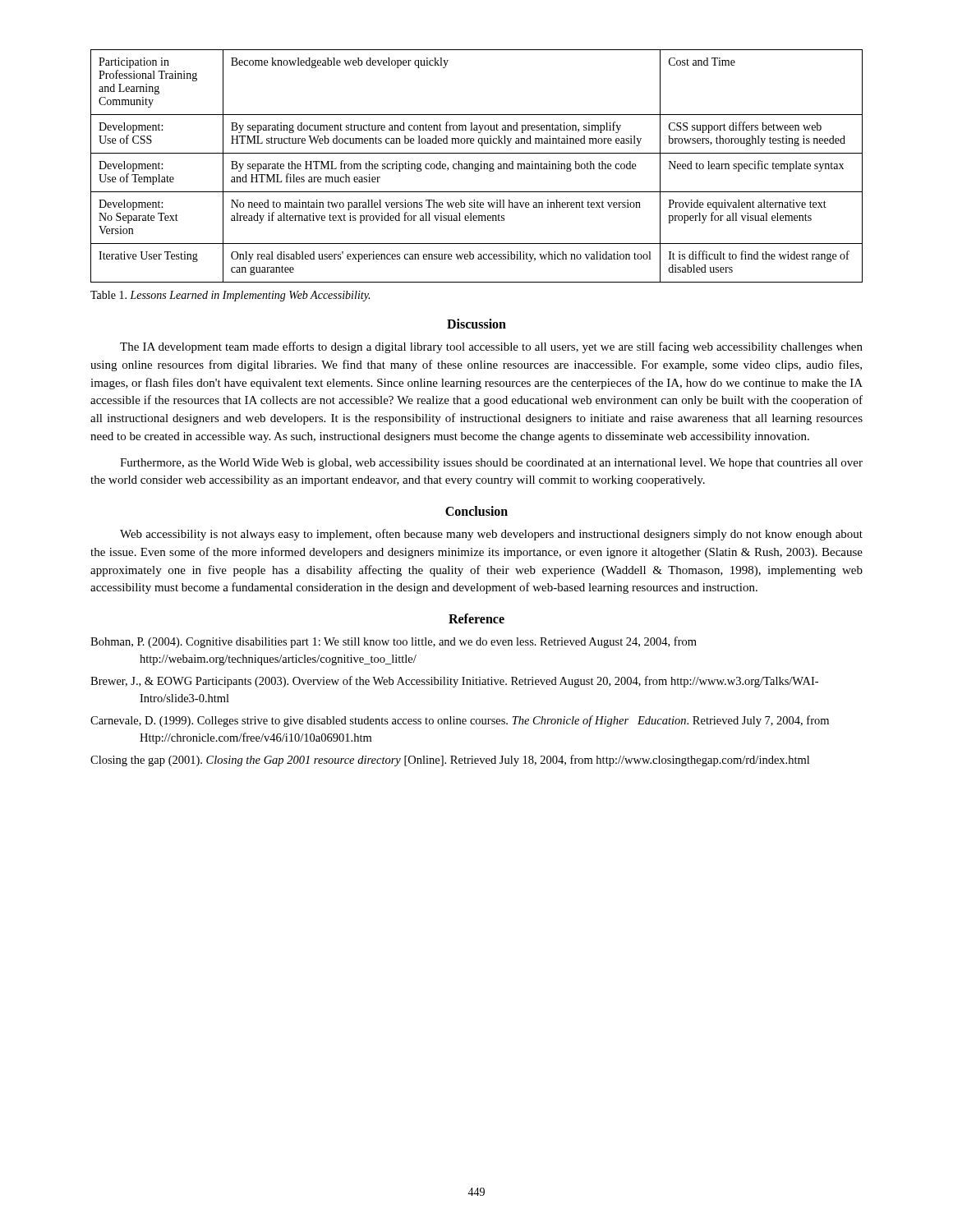Locate the text block with the text "Web accessibility is not always easy to"

pos(476,561)
